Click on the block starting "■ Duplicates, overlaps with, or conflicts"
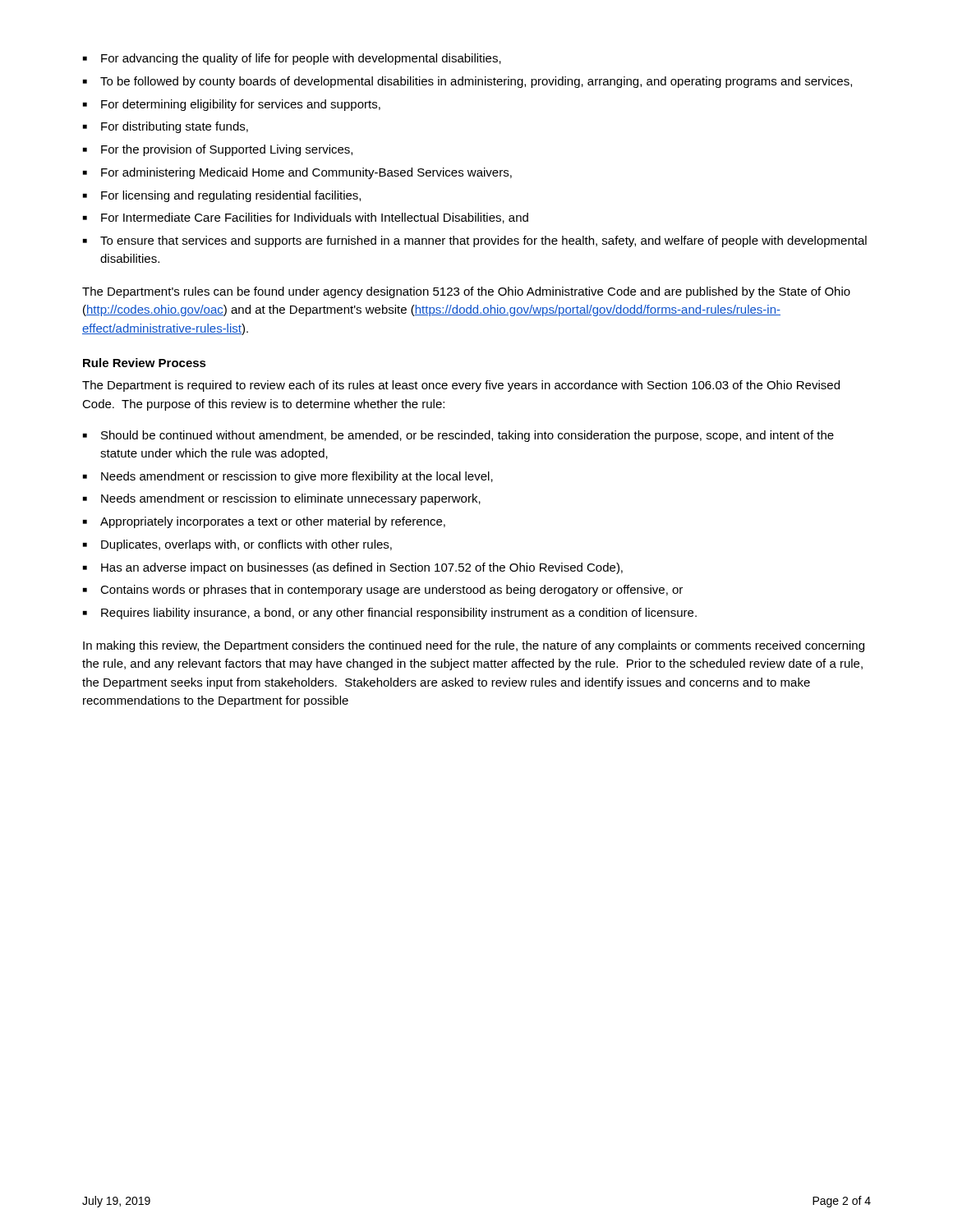The width and height of the screenshot is (953, 1232). pyautogui.click(x=237, y=545)
